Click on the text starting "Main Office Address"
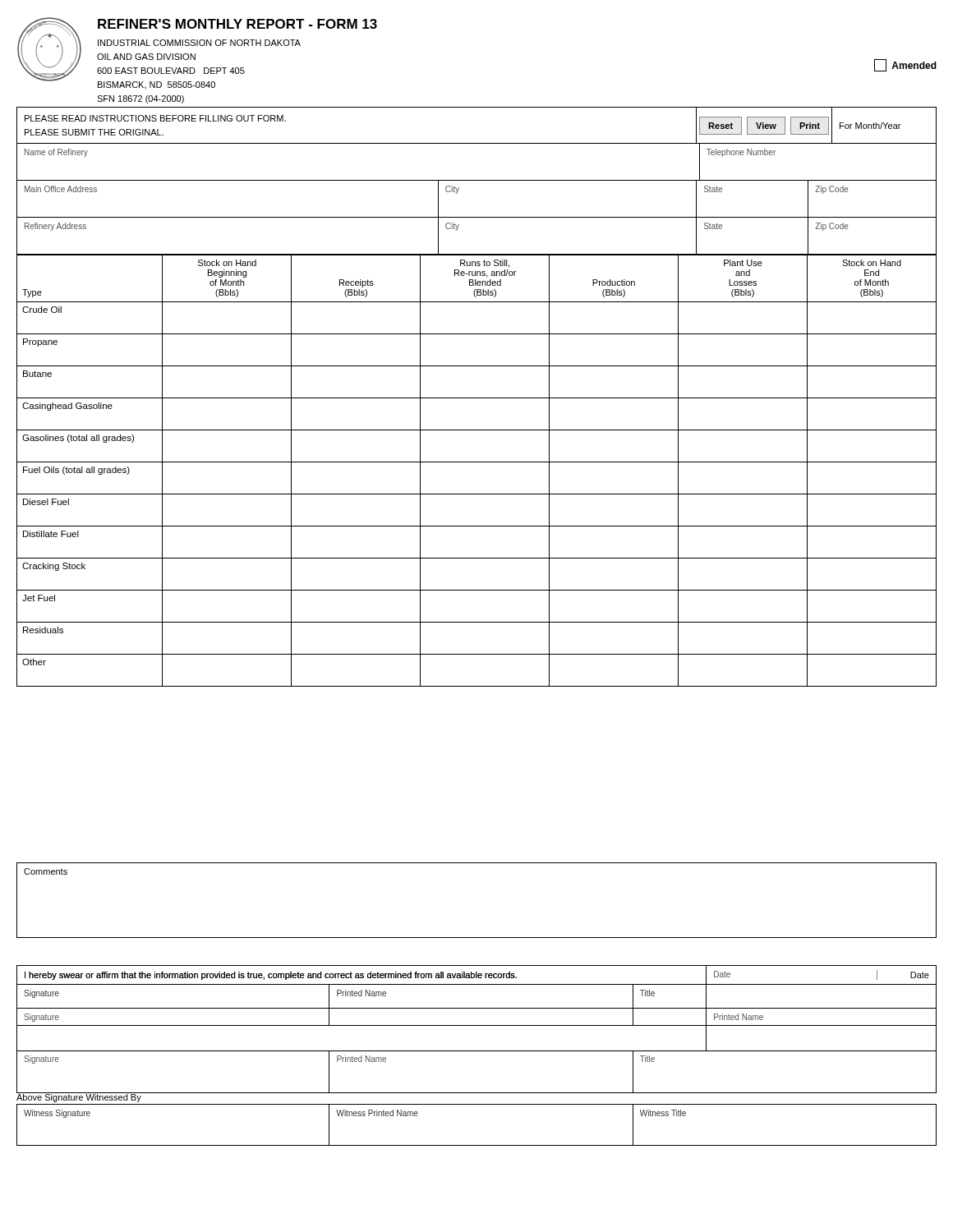This screenshot has width=953, height=1232. pyautogui.click(x=61, y=189)
